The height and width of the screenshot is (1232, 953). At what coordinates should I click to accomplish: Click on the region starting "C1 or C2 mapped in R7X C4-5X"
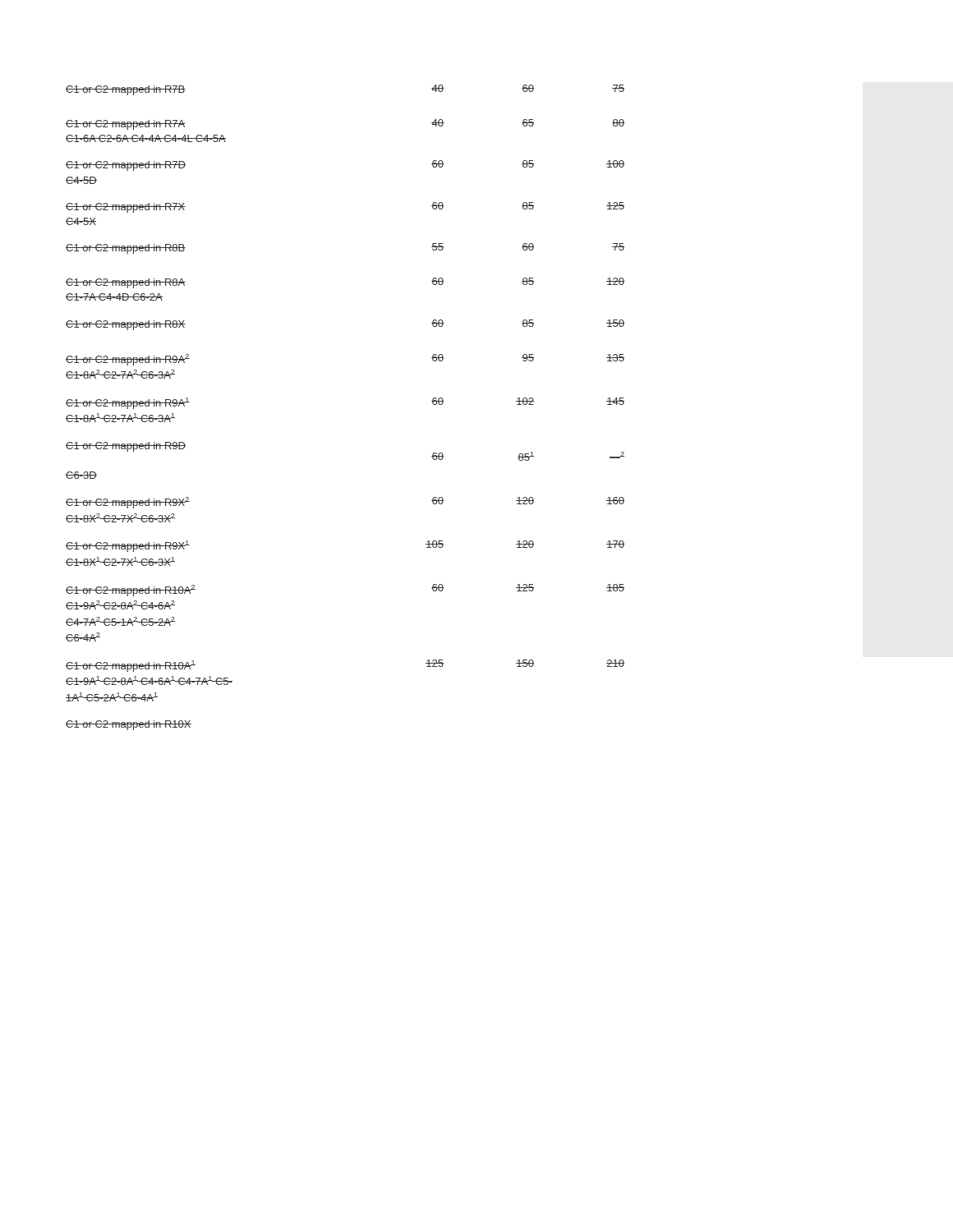pyautogui.click(x=125, y=207)
